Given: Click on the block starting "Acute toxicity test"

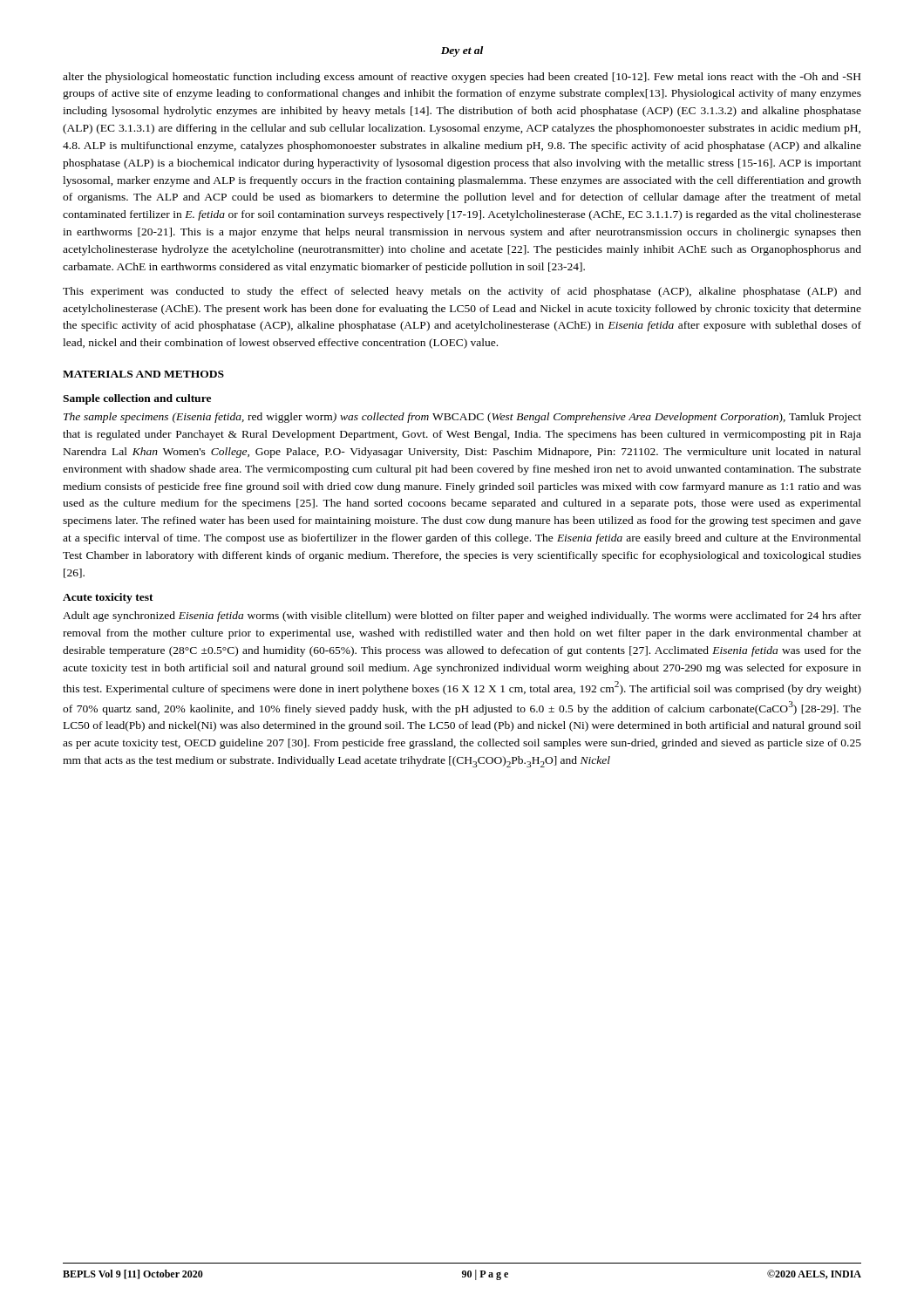Looking at the screenshot, I should pos(108,597).
